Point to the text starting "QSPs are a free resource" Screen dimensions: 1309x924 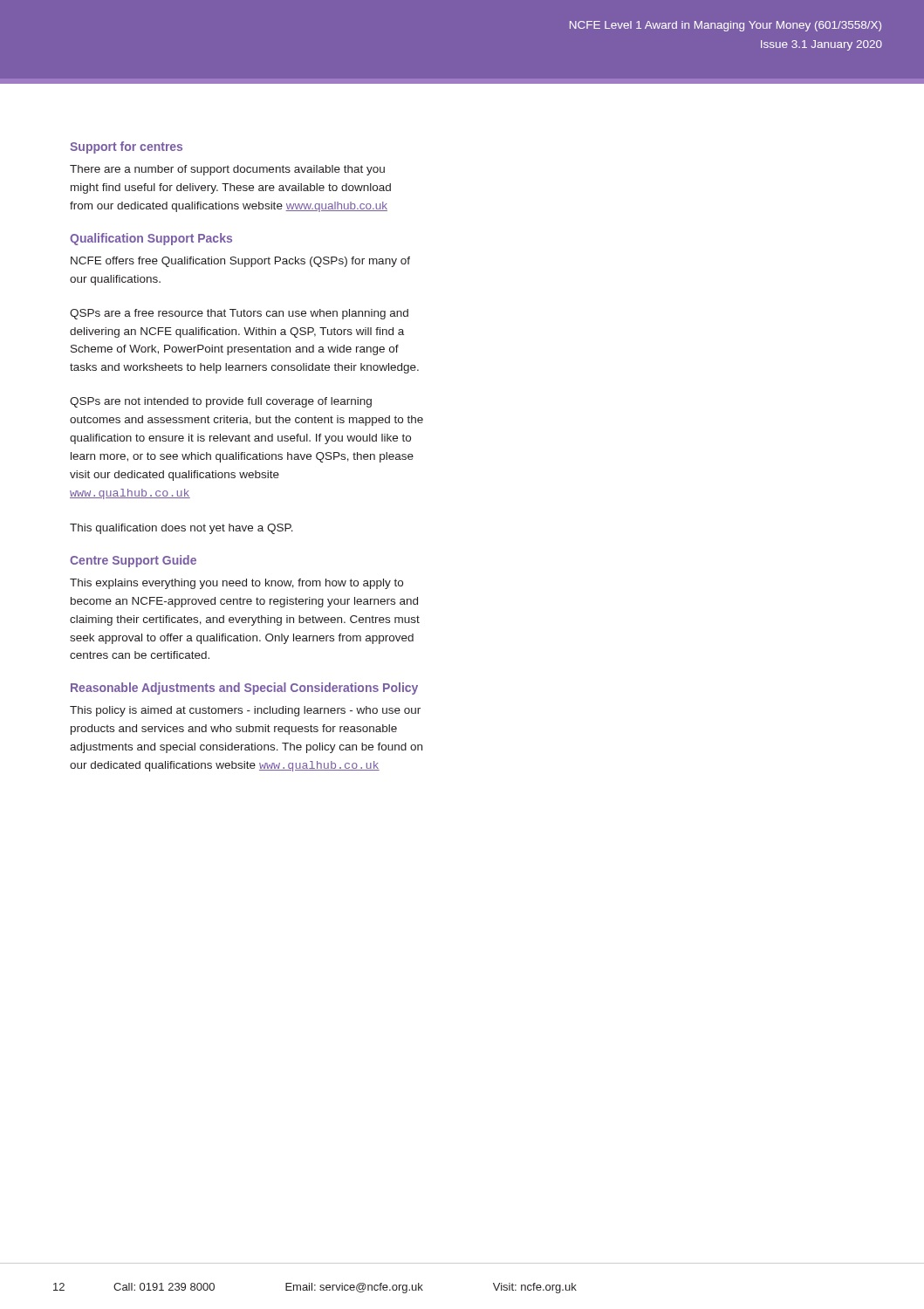pos(245,340)
